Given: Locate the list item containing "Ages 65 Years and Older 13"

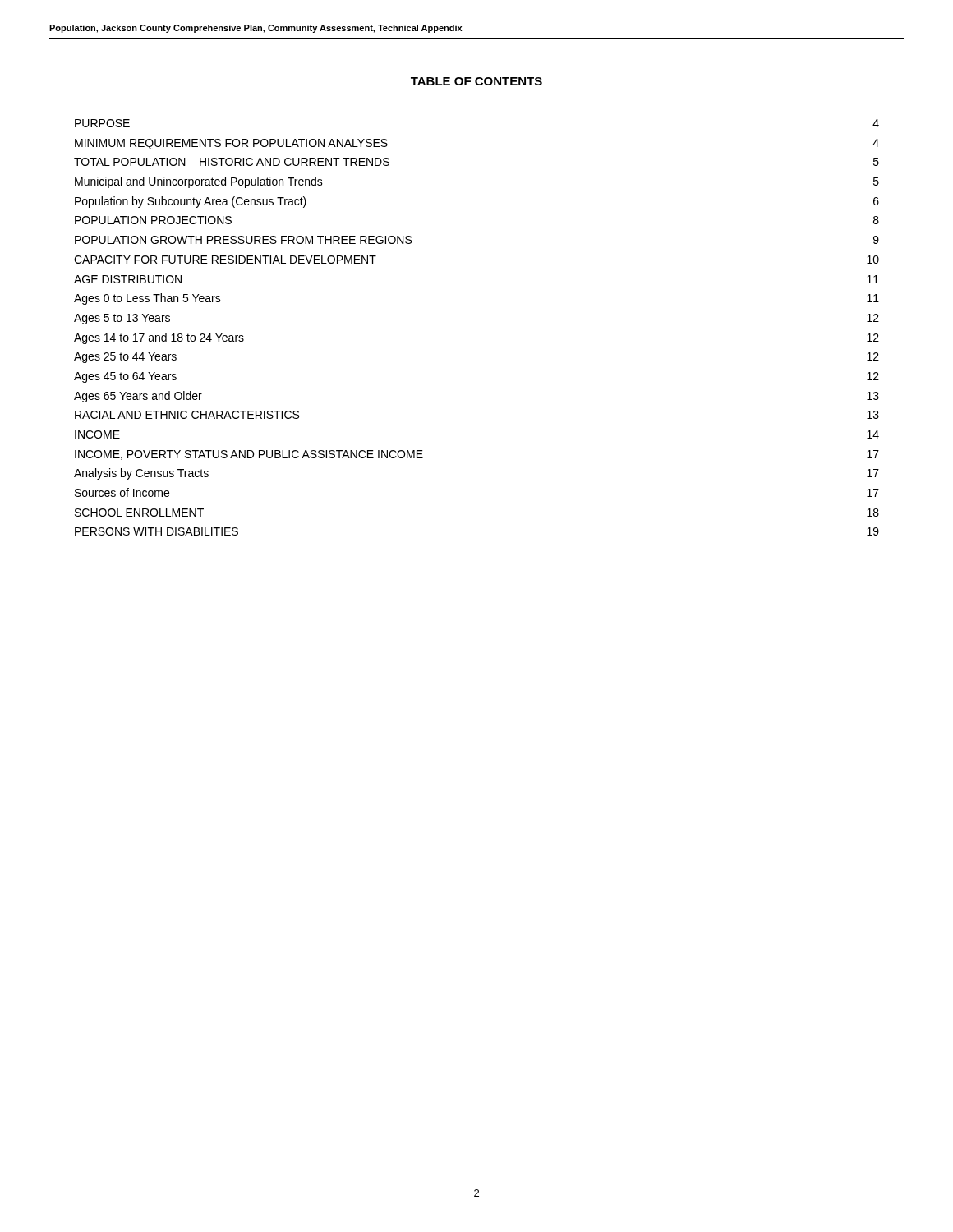Looking at the screenshot, I should click(137, 396).
